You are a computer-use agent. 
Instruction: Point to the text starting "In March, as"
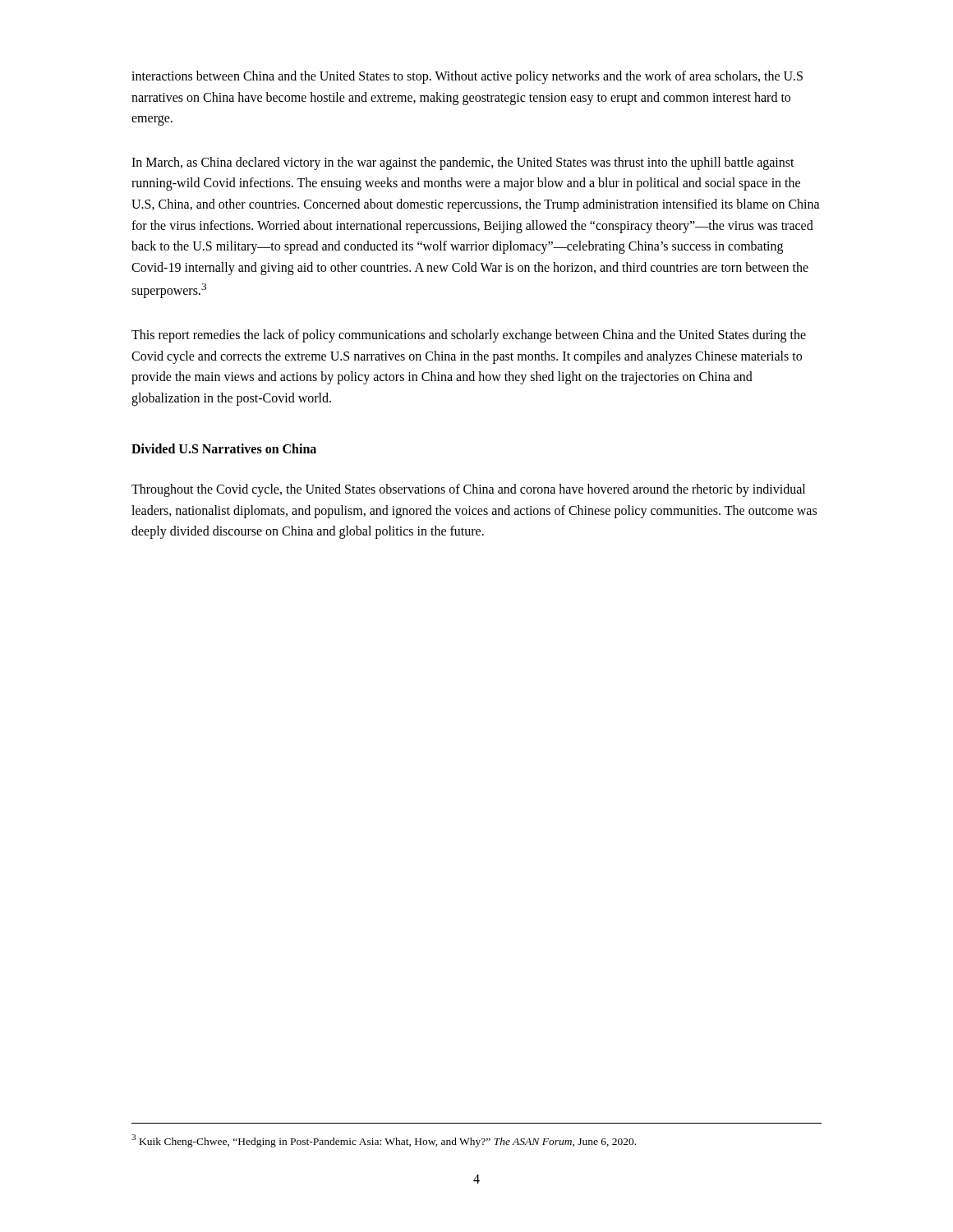coord(475,227)
